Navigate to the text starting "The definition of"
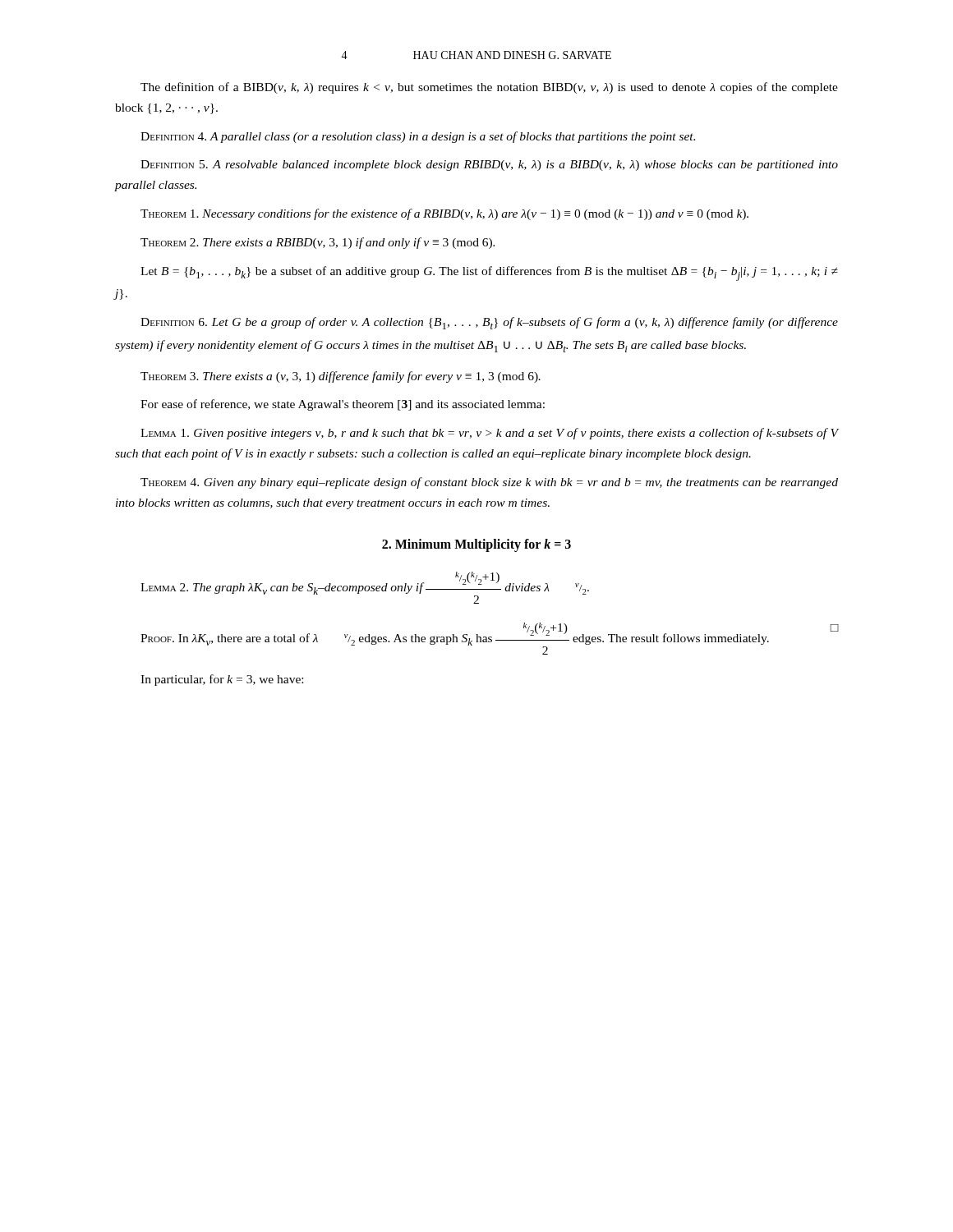 point(476,97)
